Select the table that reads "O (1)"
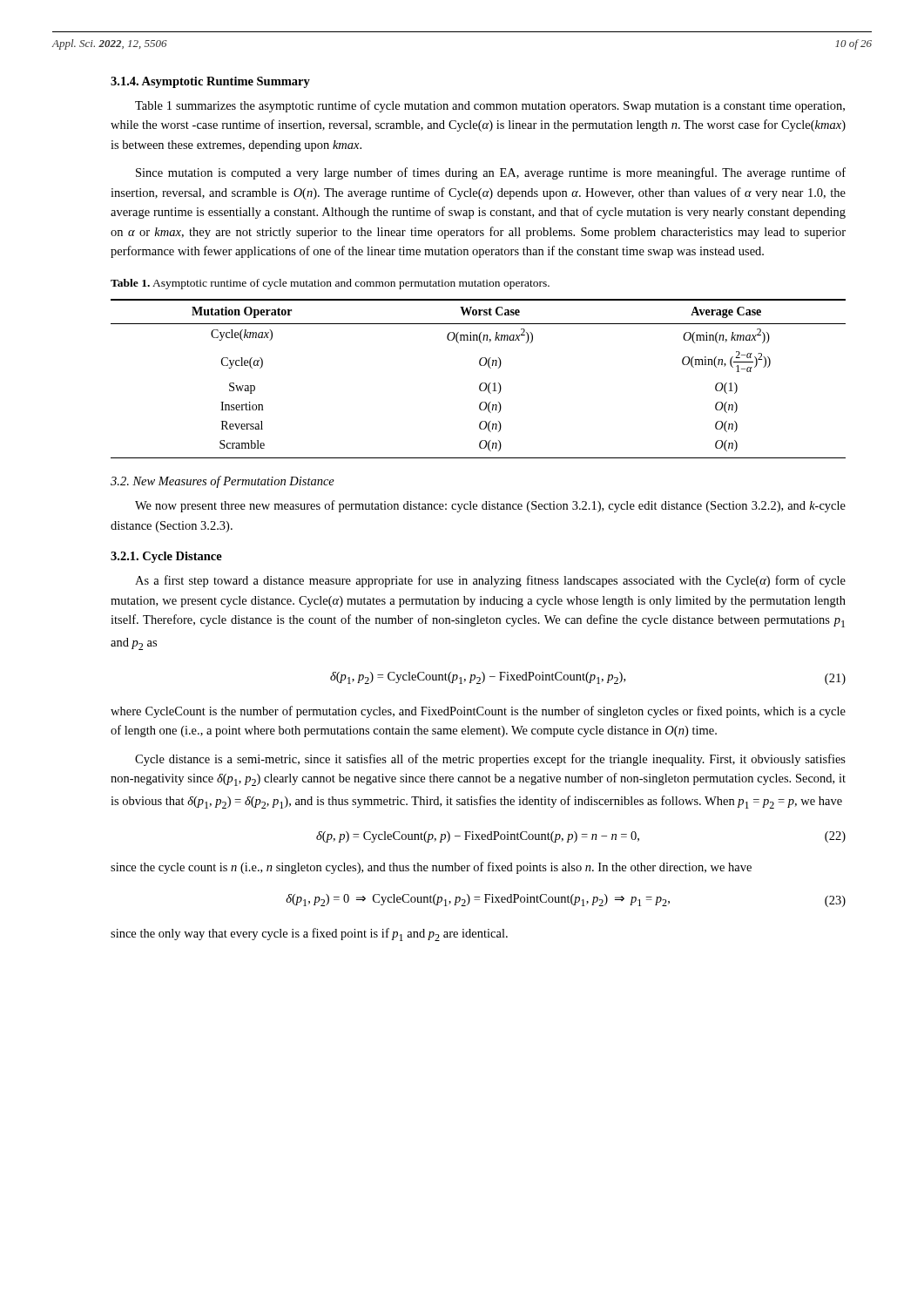The height and width of the screenshot is (1307, 924). (478, 379)
